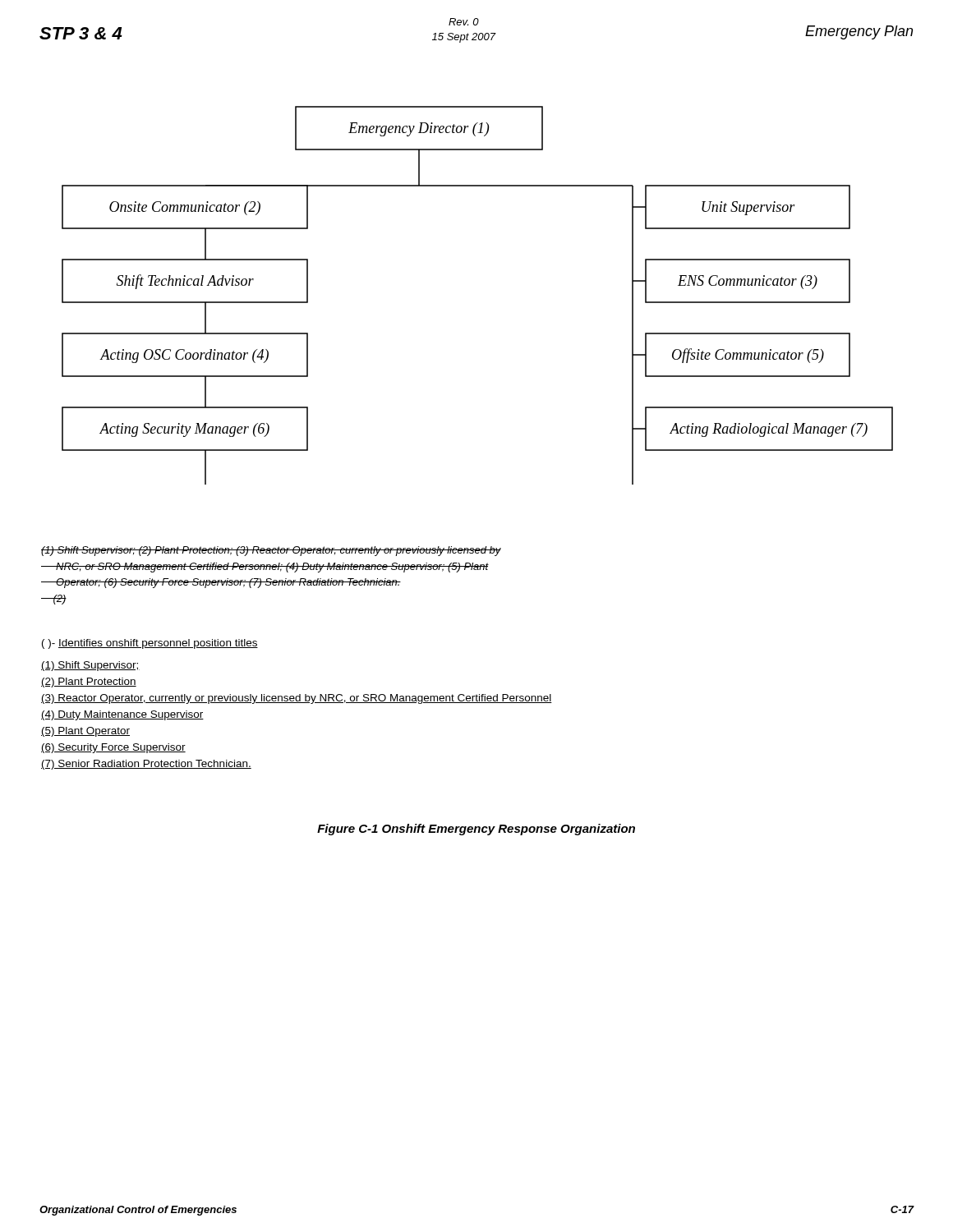Image resolution: width=953 pixels, height=1232 pixels.
Task: Navigate to the text starting "(2) Plant Protection"
Action: point(89,681)
